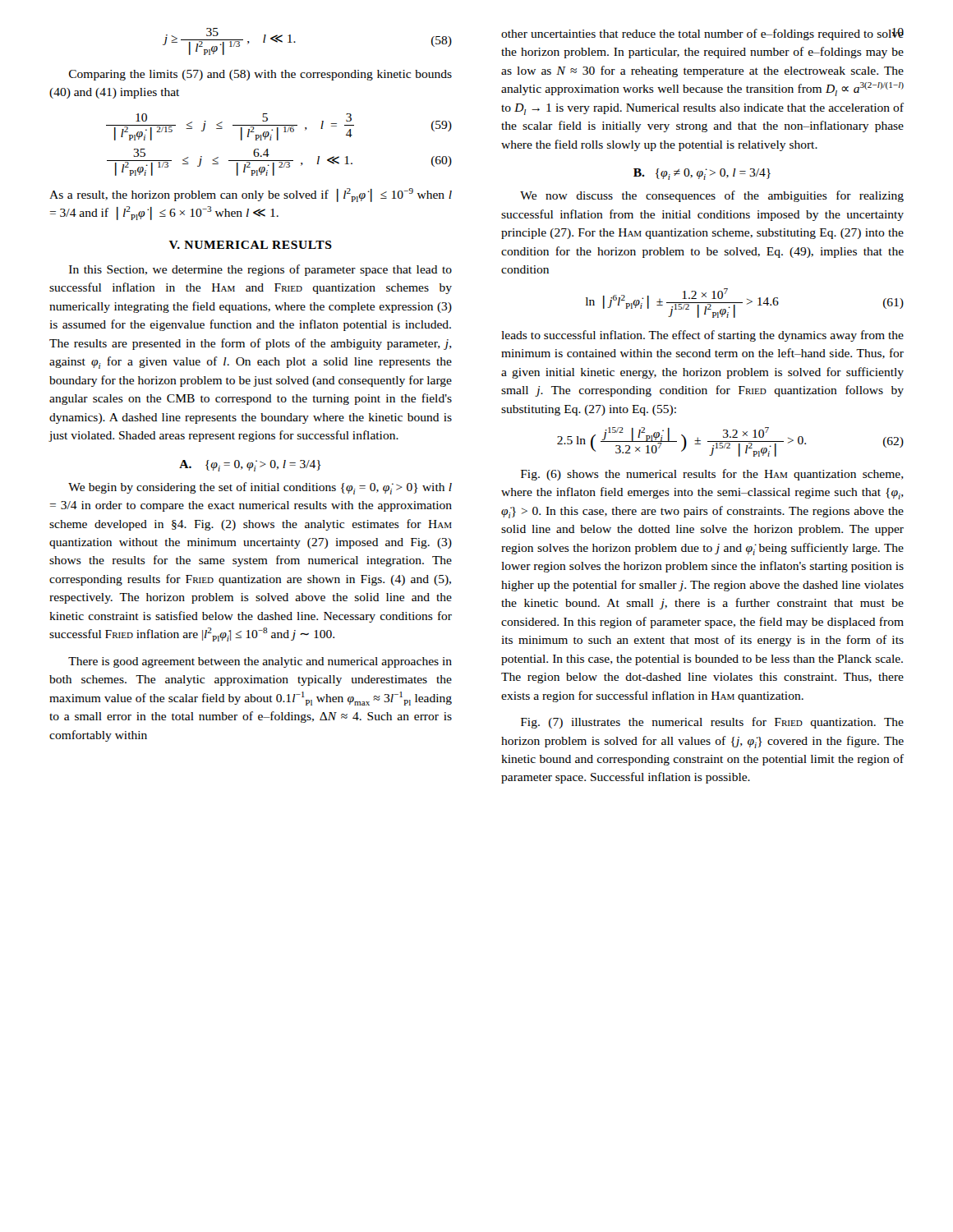Locate the text block that says "other uncertainties that reduce the"
Screen dimensions: 1232x953
[x=702, y=89]
